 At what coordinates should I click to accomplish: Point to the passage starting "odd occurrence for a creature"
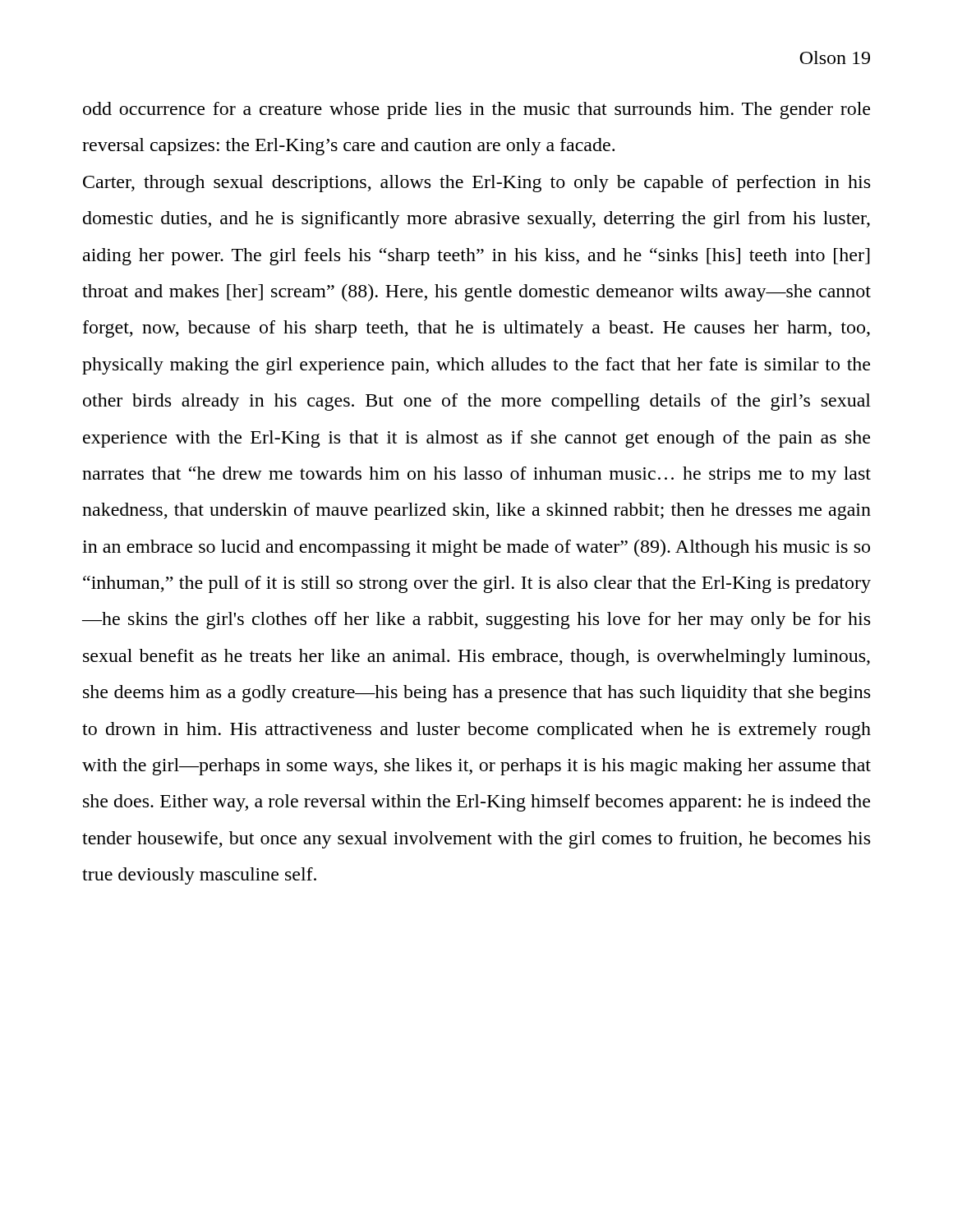pyautogui.click(x=476, y=110)
